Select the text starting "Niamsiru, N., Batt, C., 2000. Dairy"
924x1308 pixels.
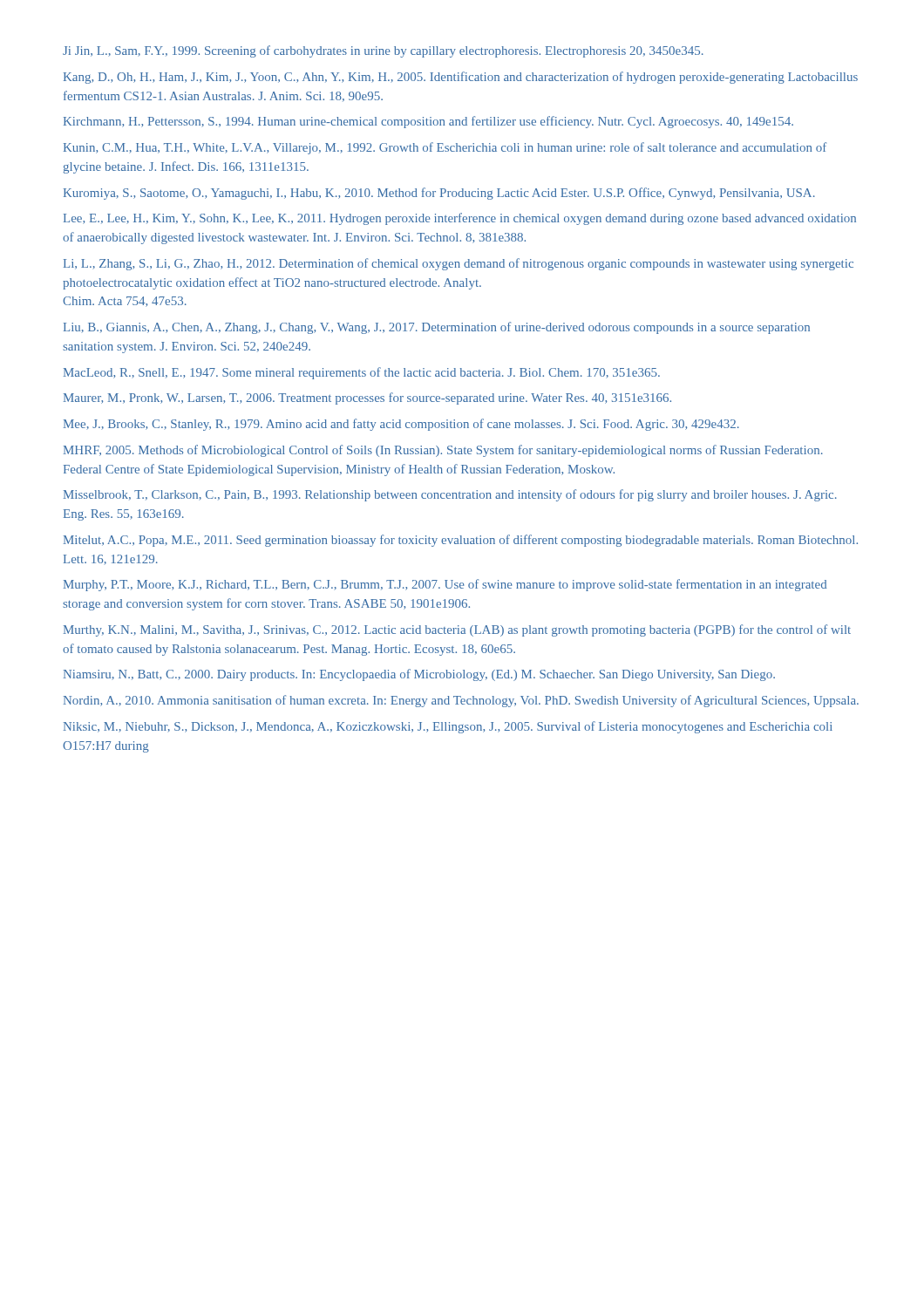419,674
